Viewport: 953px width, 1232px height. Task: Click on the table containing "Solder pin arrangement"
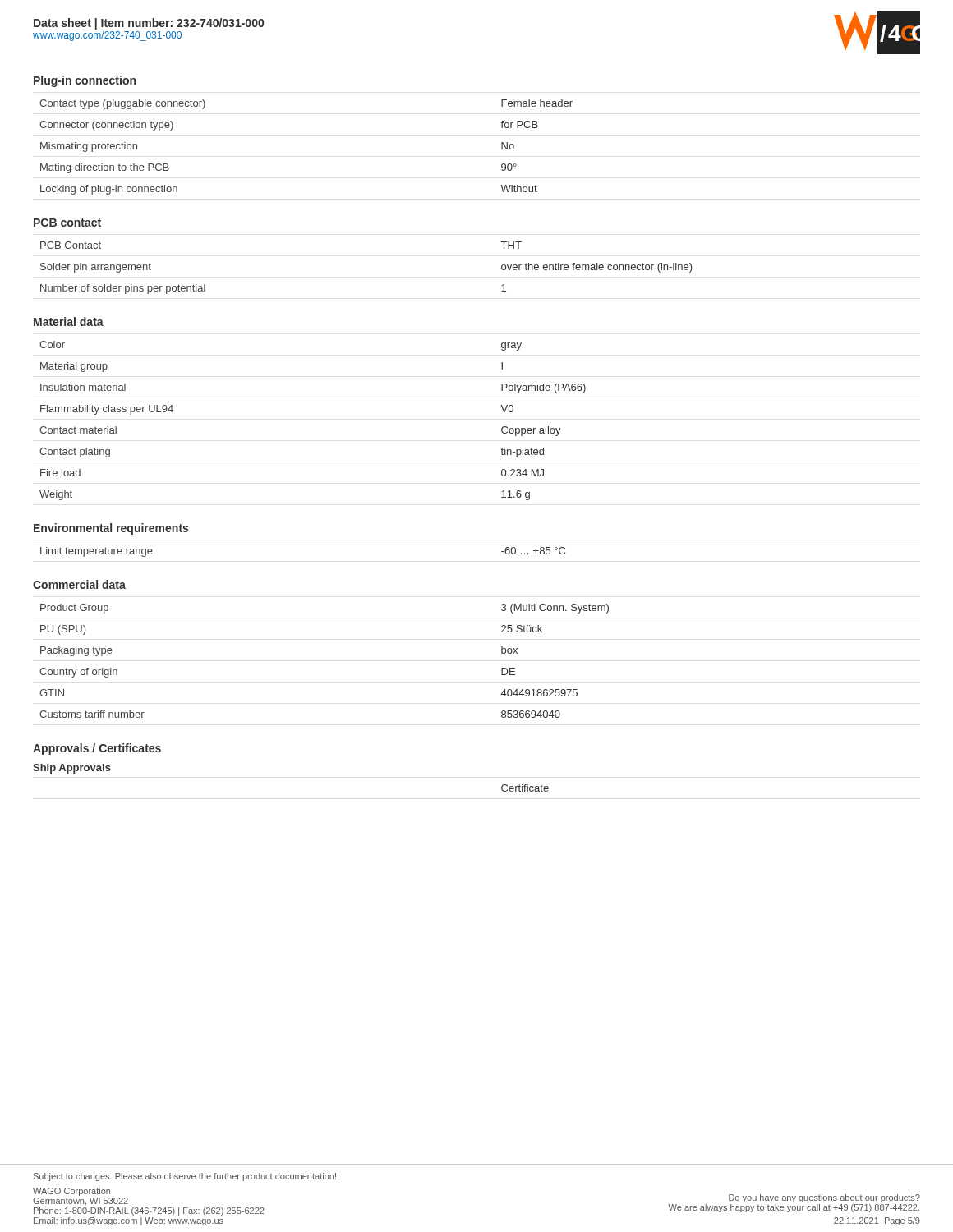click(476, 267)
